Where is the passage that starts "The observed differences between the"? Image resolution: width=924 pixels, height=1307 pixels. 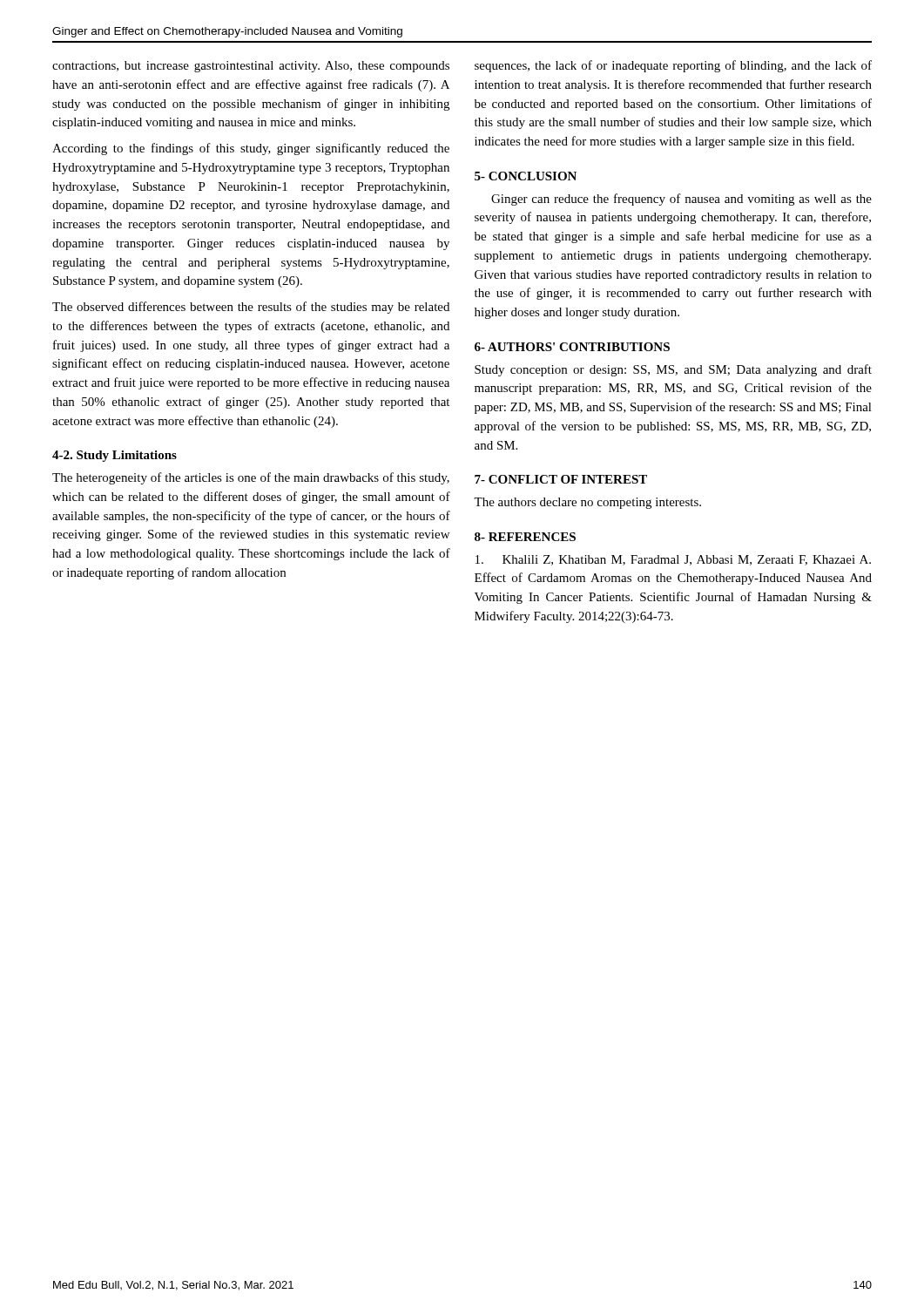(x=251, y=364)
